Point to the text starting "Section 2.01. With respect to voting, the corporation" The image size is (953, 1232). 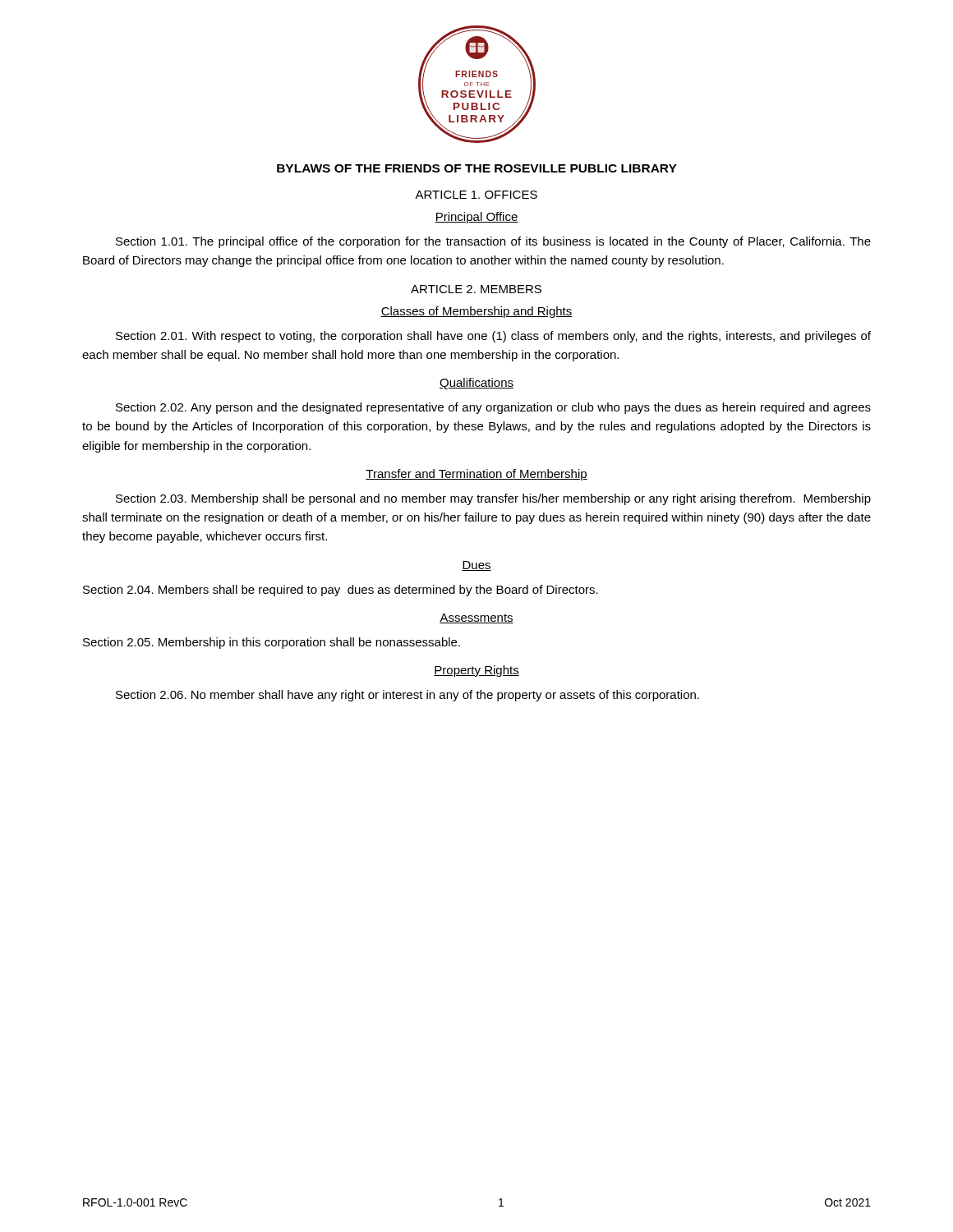click(476, 345)
